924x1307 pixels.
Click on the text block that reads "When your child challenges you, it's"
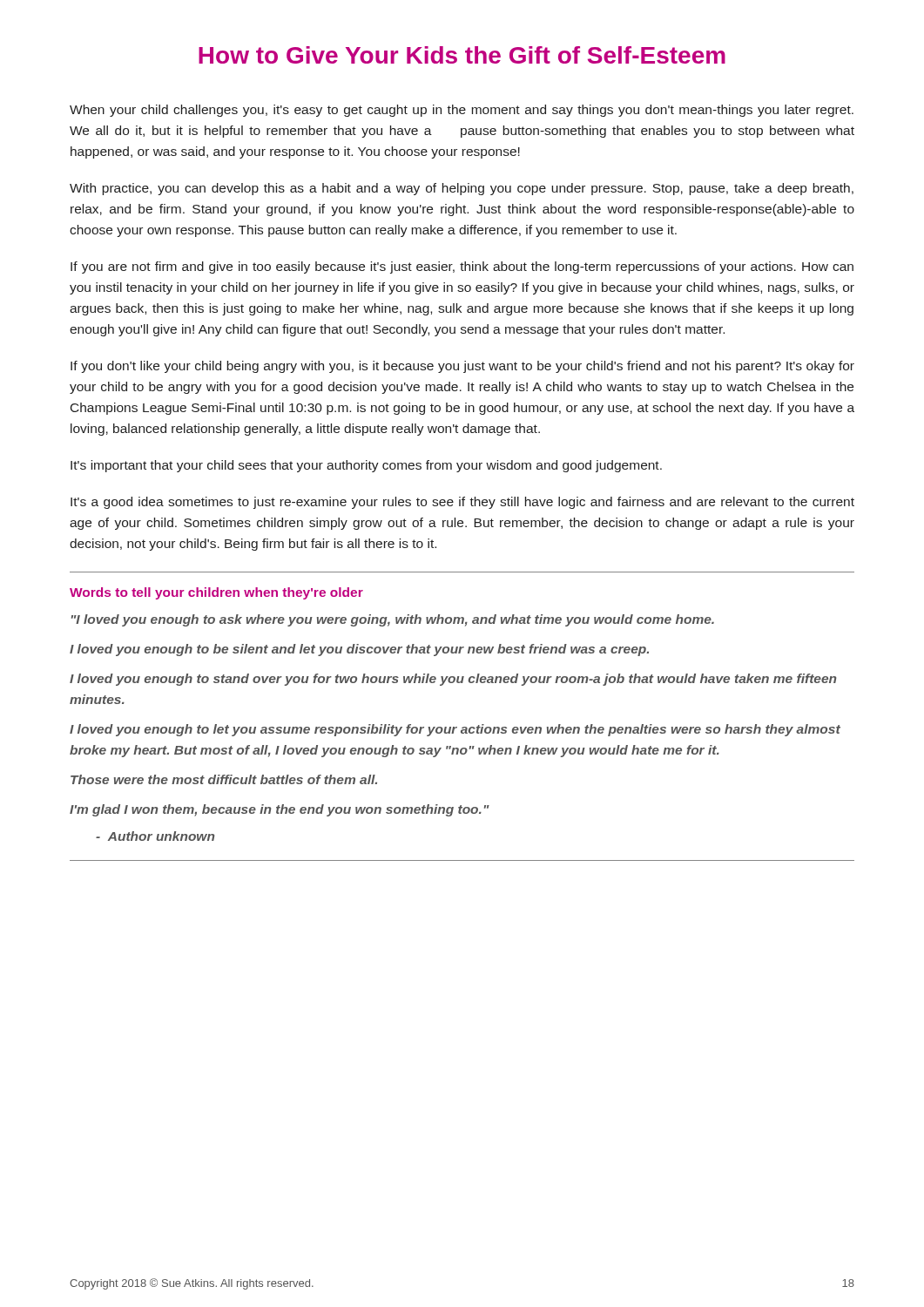(462, 130)
